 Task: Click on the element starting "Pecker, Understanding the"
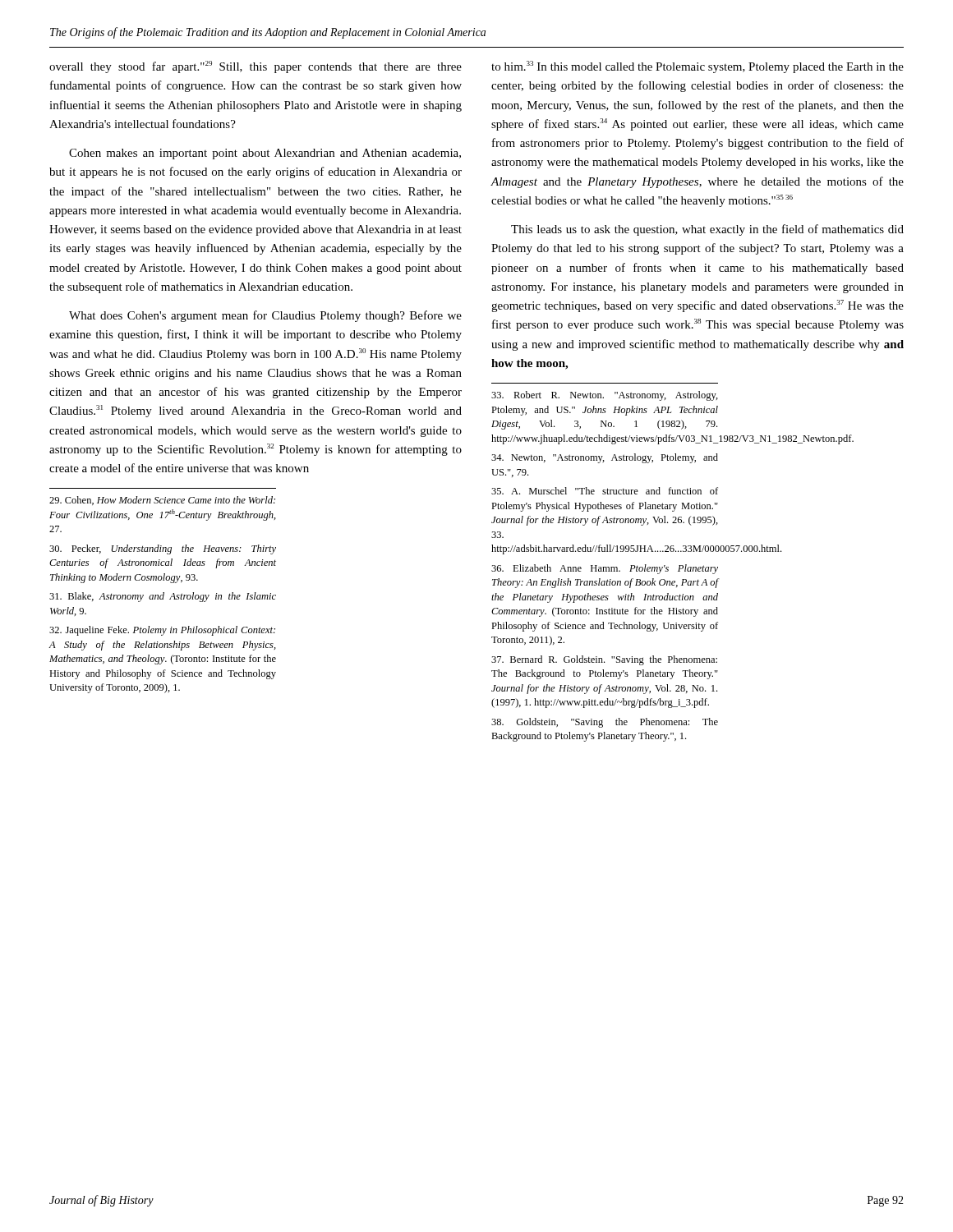pyautogui.click(x=163, y=563)
